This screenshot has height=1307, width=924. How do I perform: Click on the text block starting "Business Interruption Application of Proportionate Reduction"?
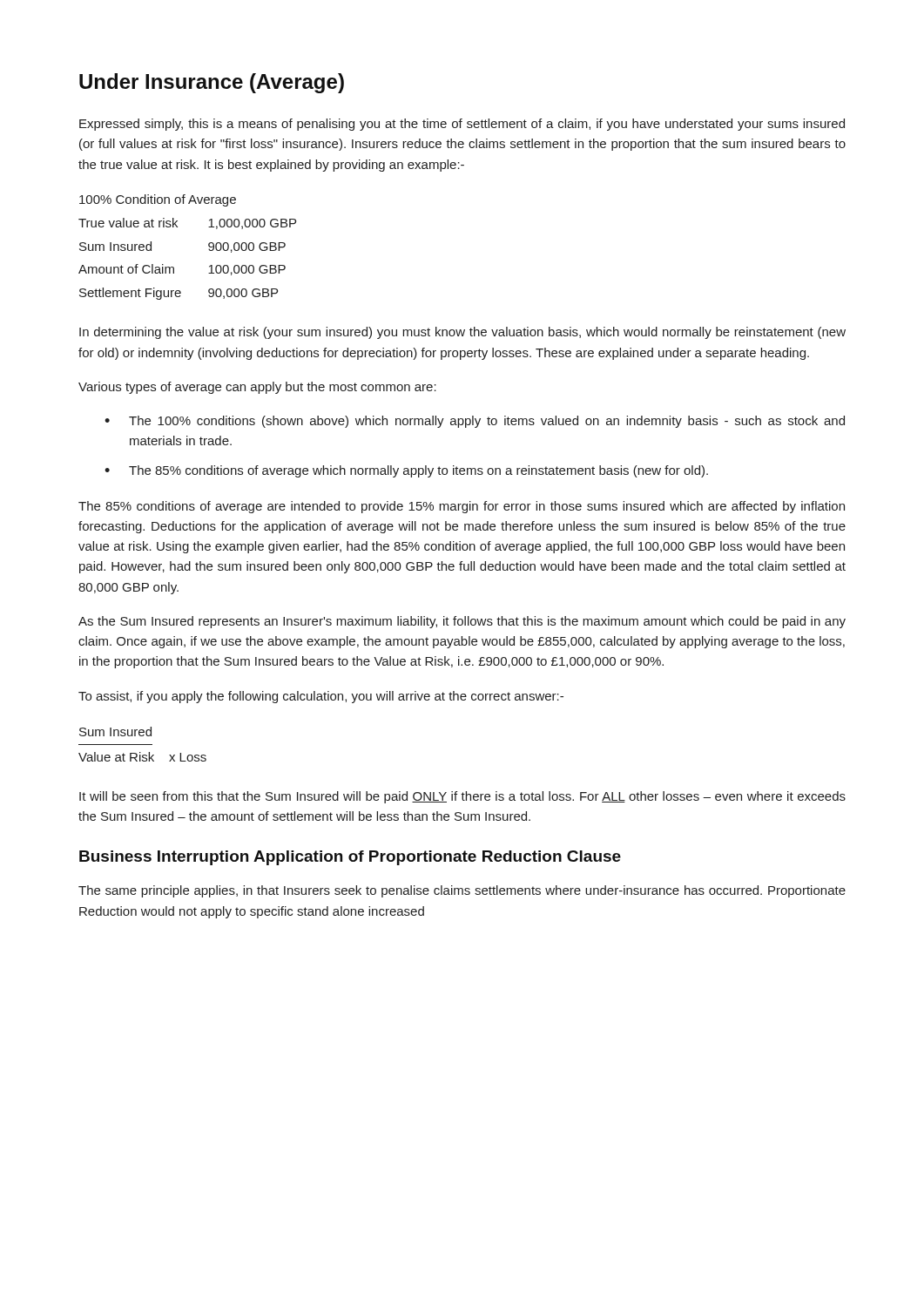pyautogui.click(x=350, y=856)
